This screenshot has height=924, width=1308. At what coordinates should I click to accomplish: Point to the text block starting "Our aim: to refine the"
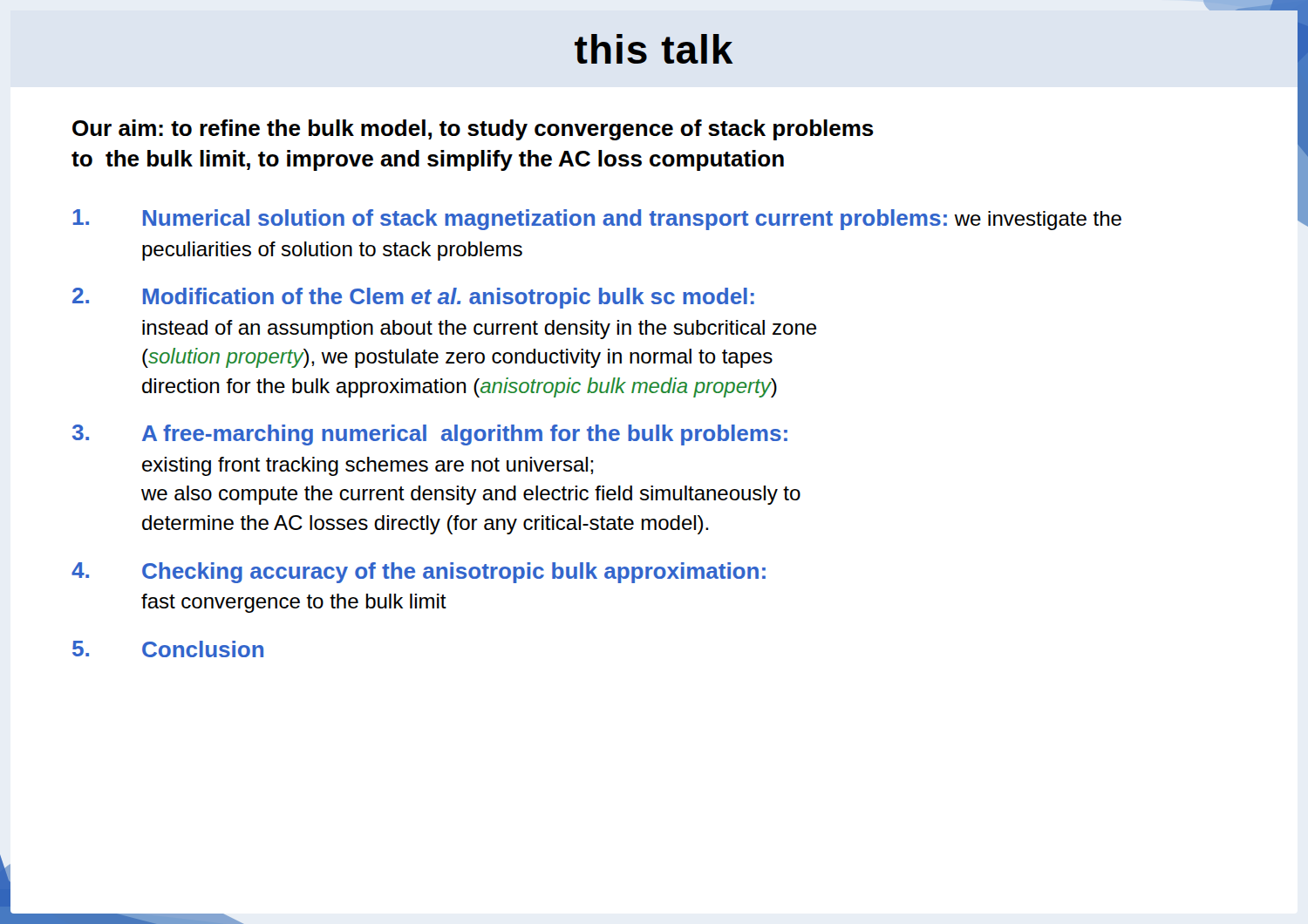pos(473,143)
